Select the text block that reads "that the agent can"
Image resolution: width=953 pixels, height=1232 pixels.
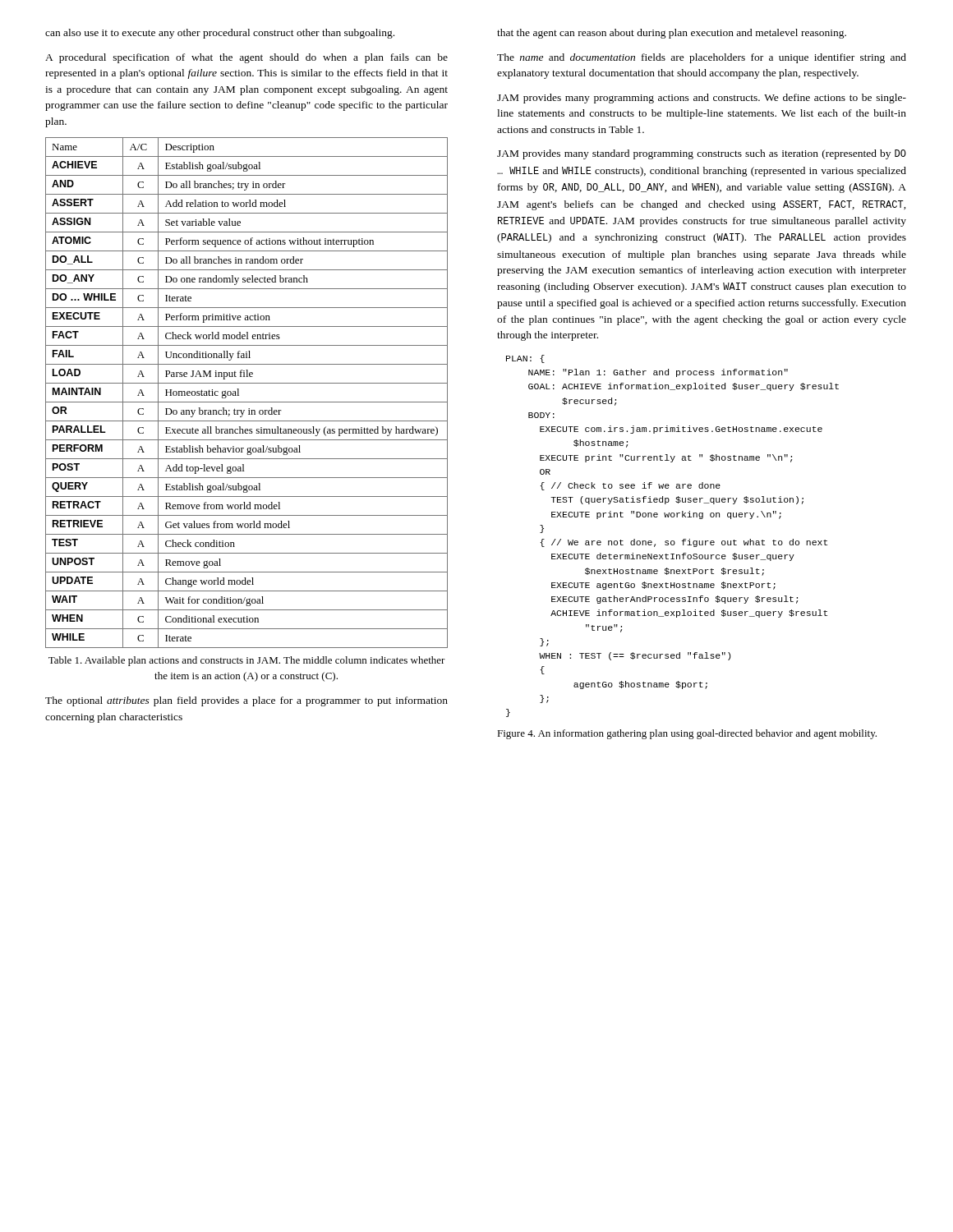point(702,33)
